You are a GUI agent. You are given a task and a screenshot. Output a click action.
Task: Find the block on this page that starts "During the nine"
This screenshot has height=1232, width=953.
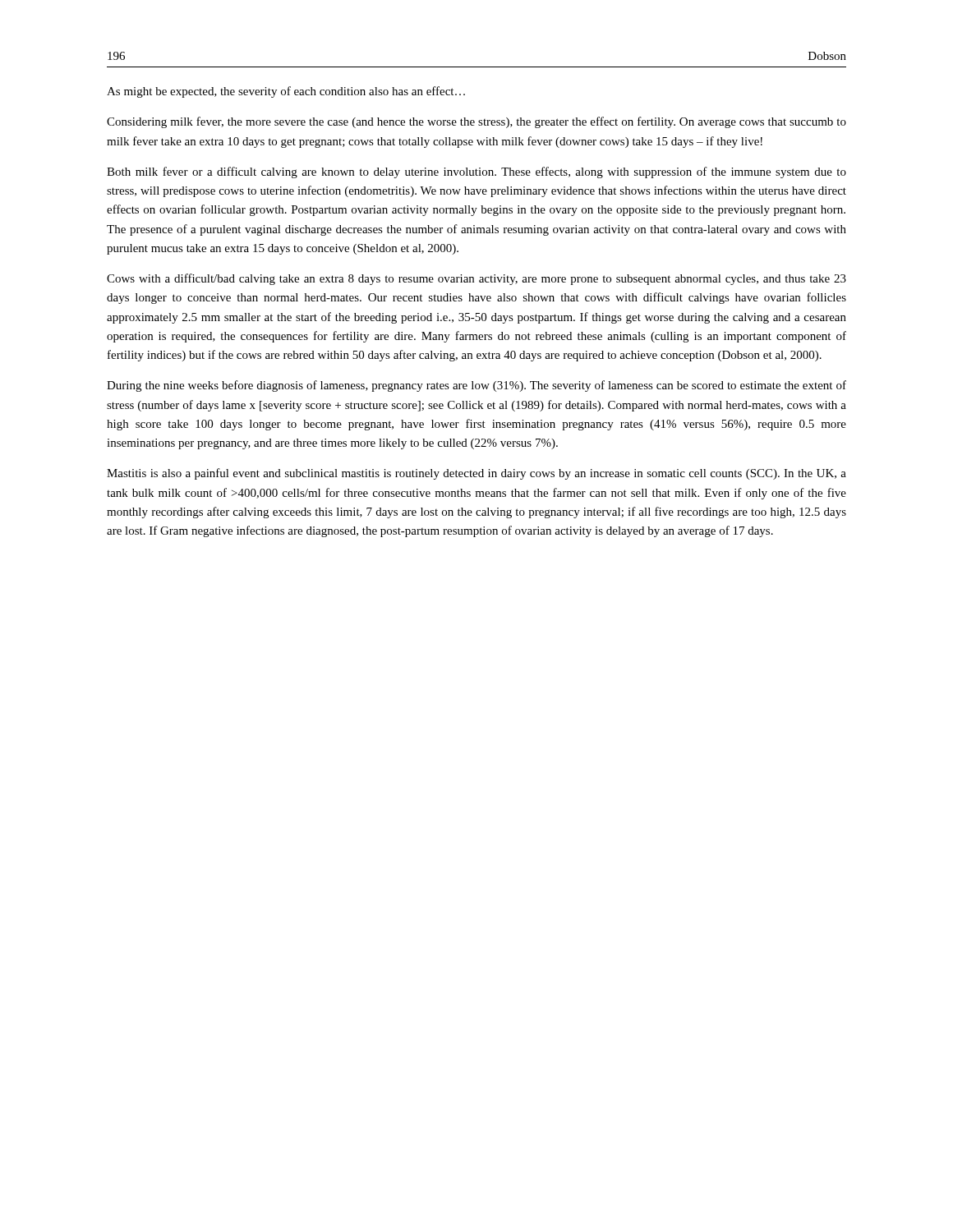[476, 414]
